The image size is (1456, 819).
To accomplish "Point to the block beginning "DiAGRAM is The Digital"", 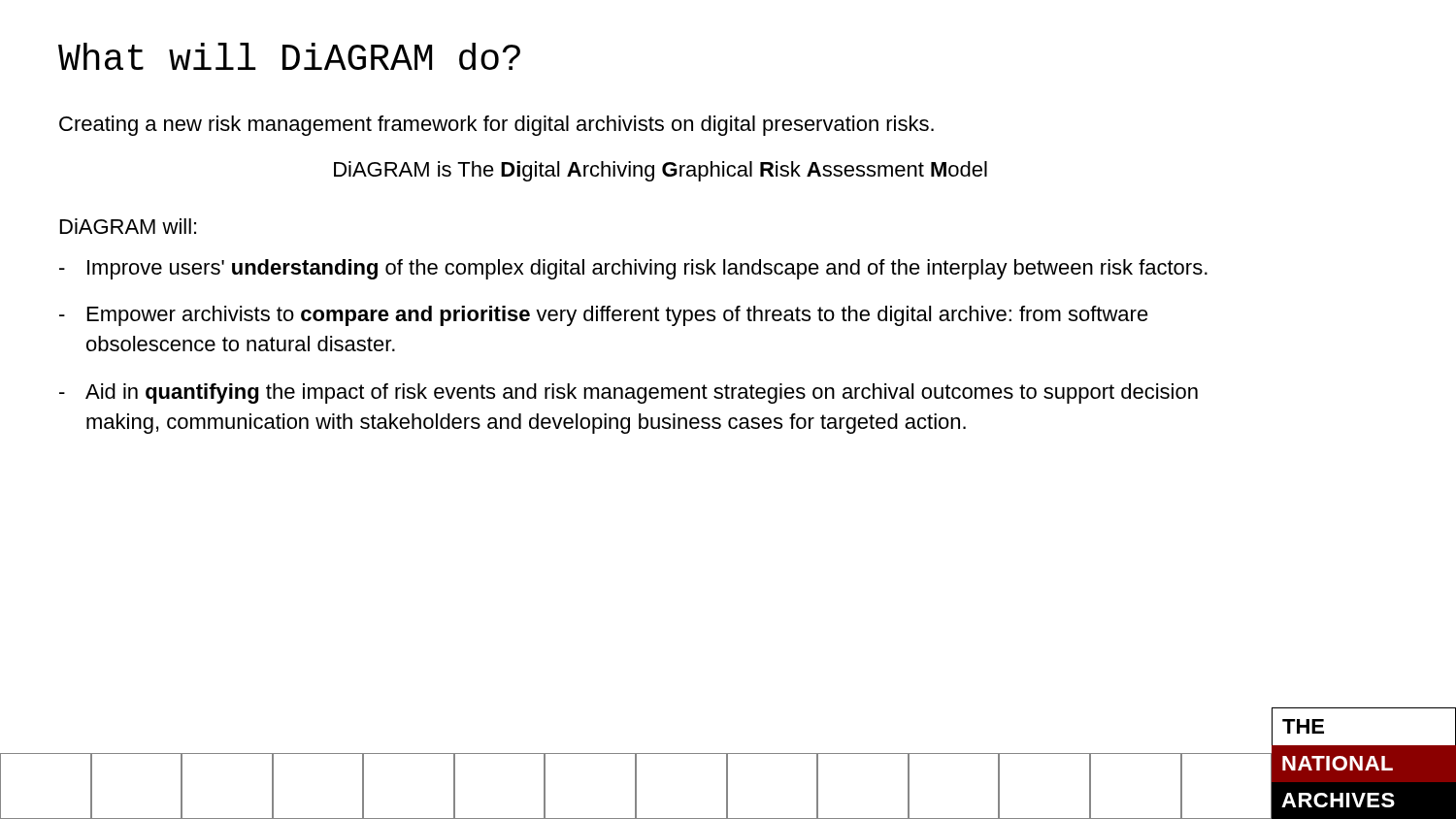I will click(x=660, y=169).
